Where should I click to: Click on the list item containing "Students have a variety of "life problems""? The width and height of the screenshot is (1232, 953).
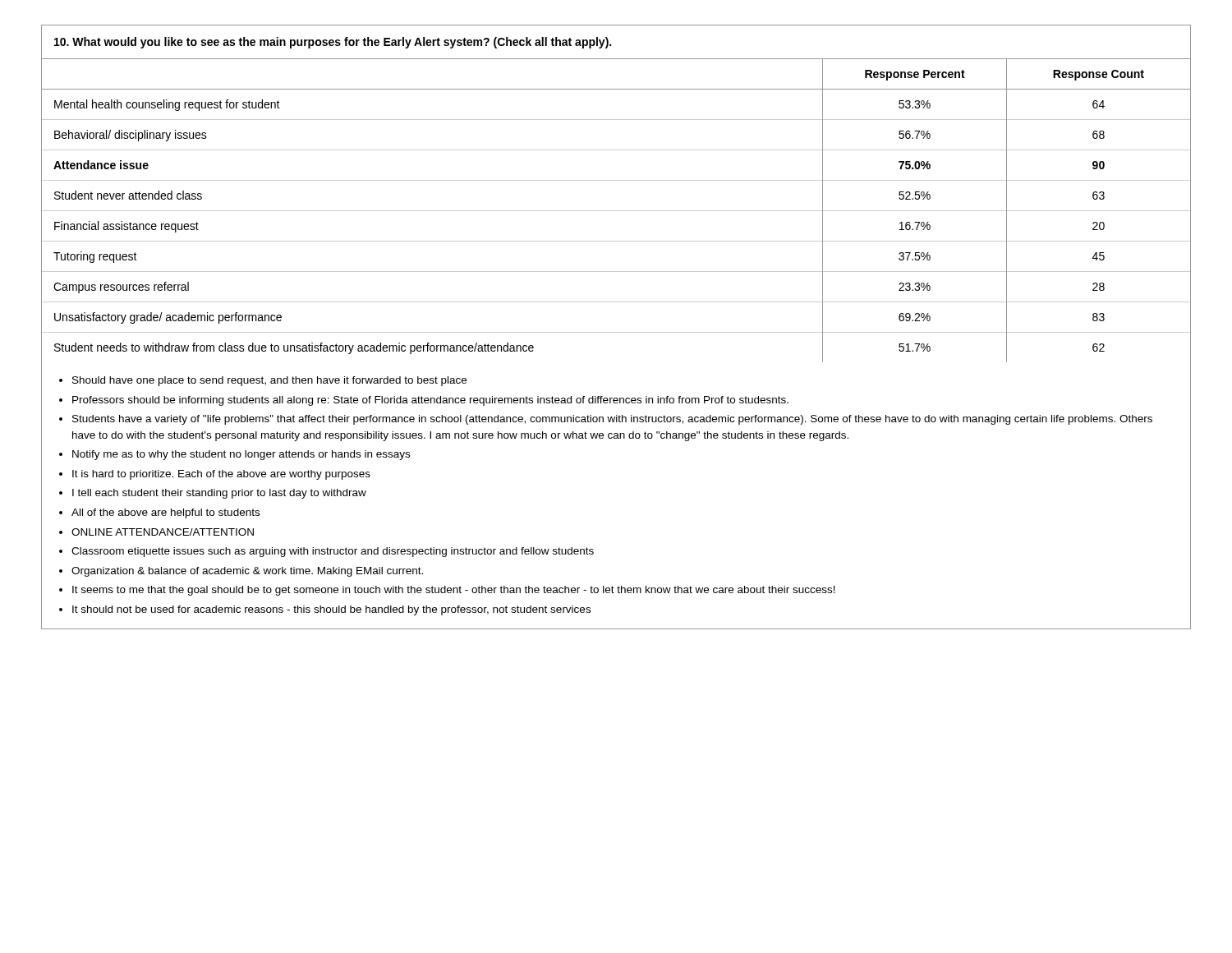tap(612, 427)
